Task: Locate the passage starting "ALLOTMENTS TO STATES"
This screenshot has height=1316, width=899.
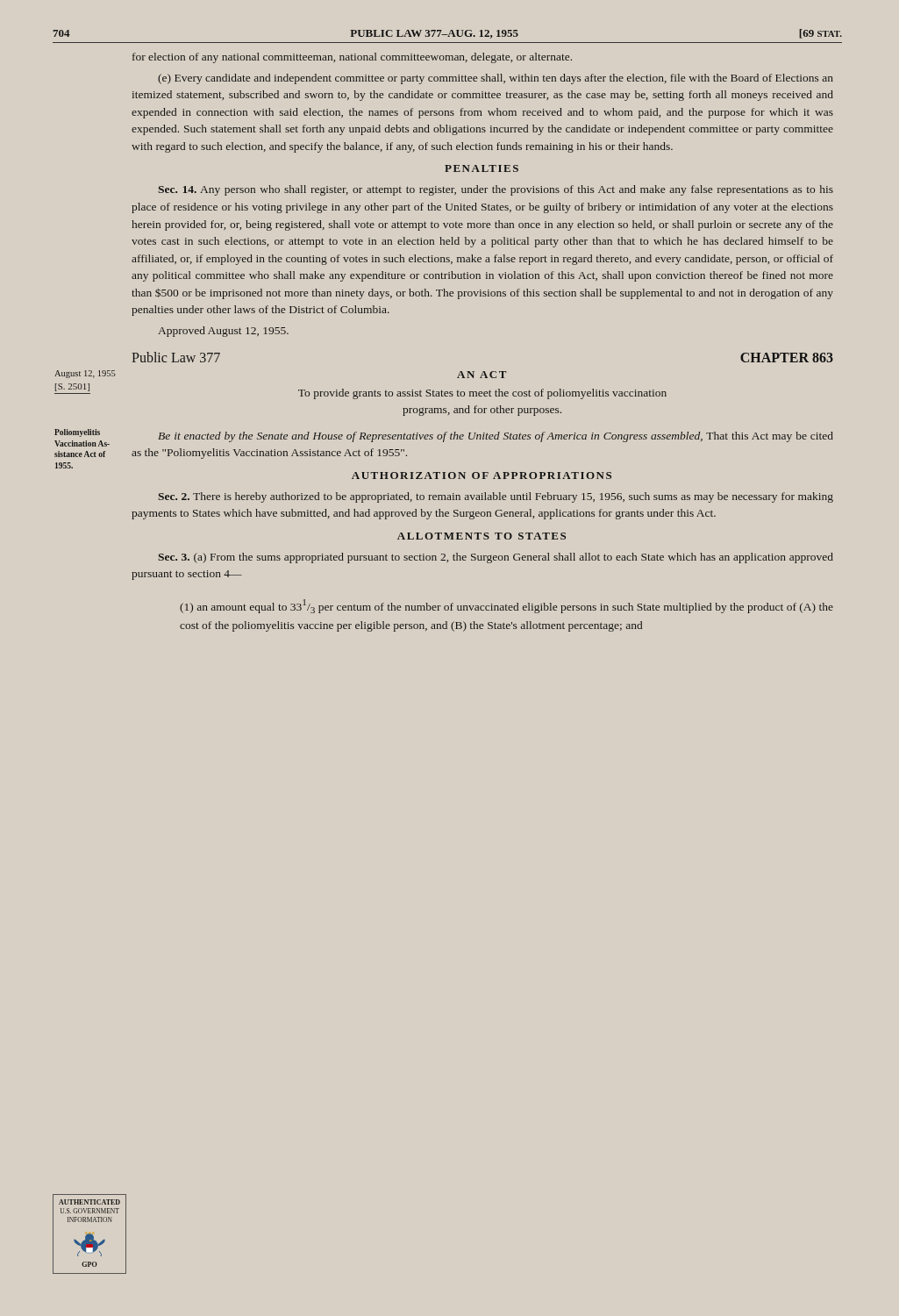Action: click(482, 535)
